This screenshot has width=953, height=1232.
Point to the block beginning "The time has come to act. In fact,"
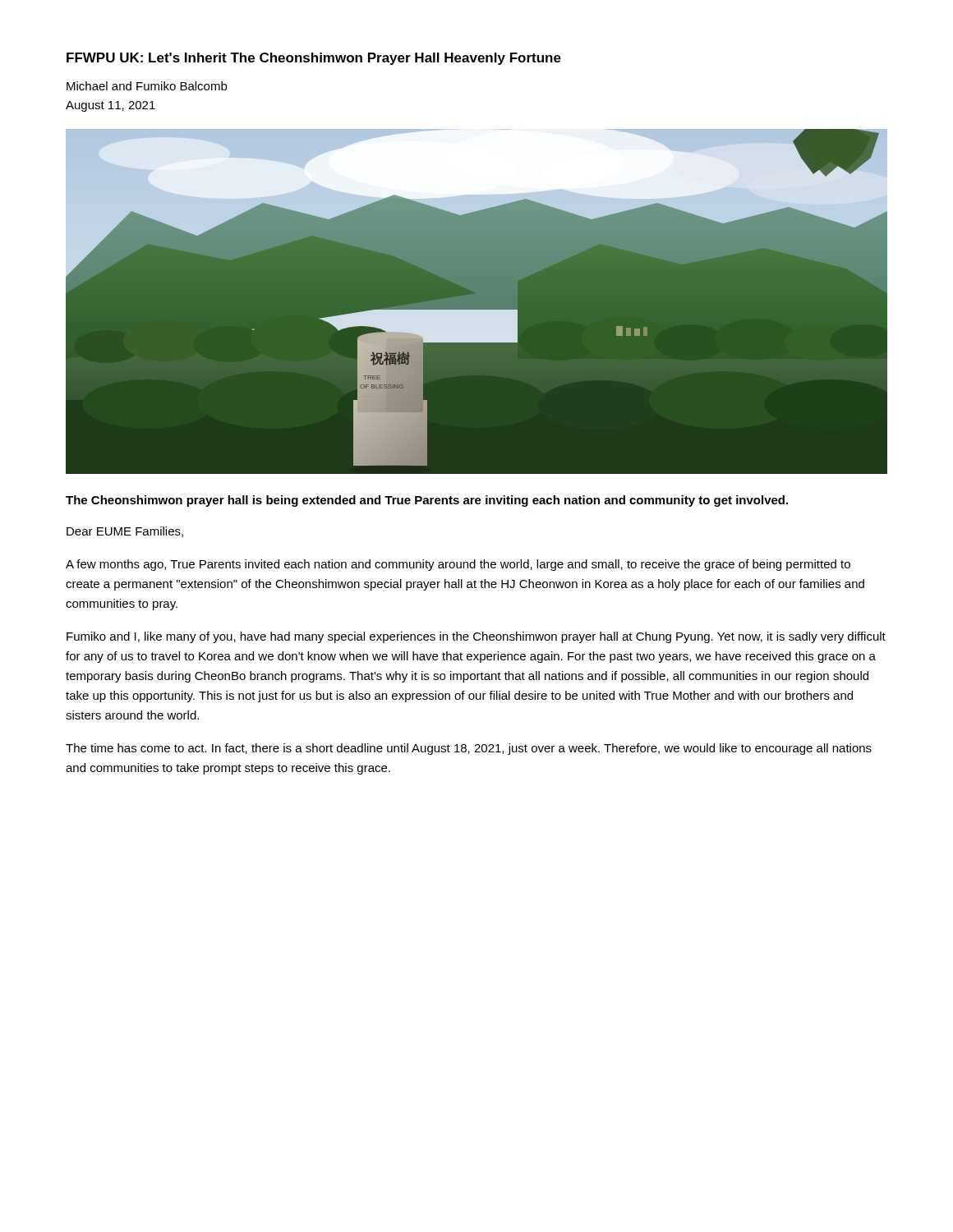pyautogui.click(x=469, y=757)
